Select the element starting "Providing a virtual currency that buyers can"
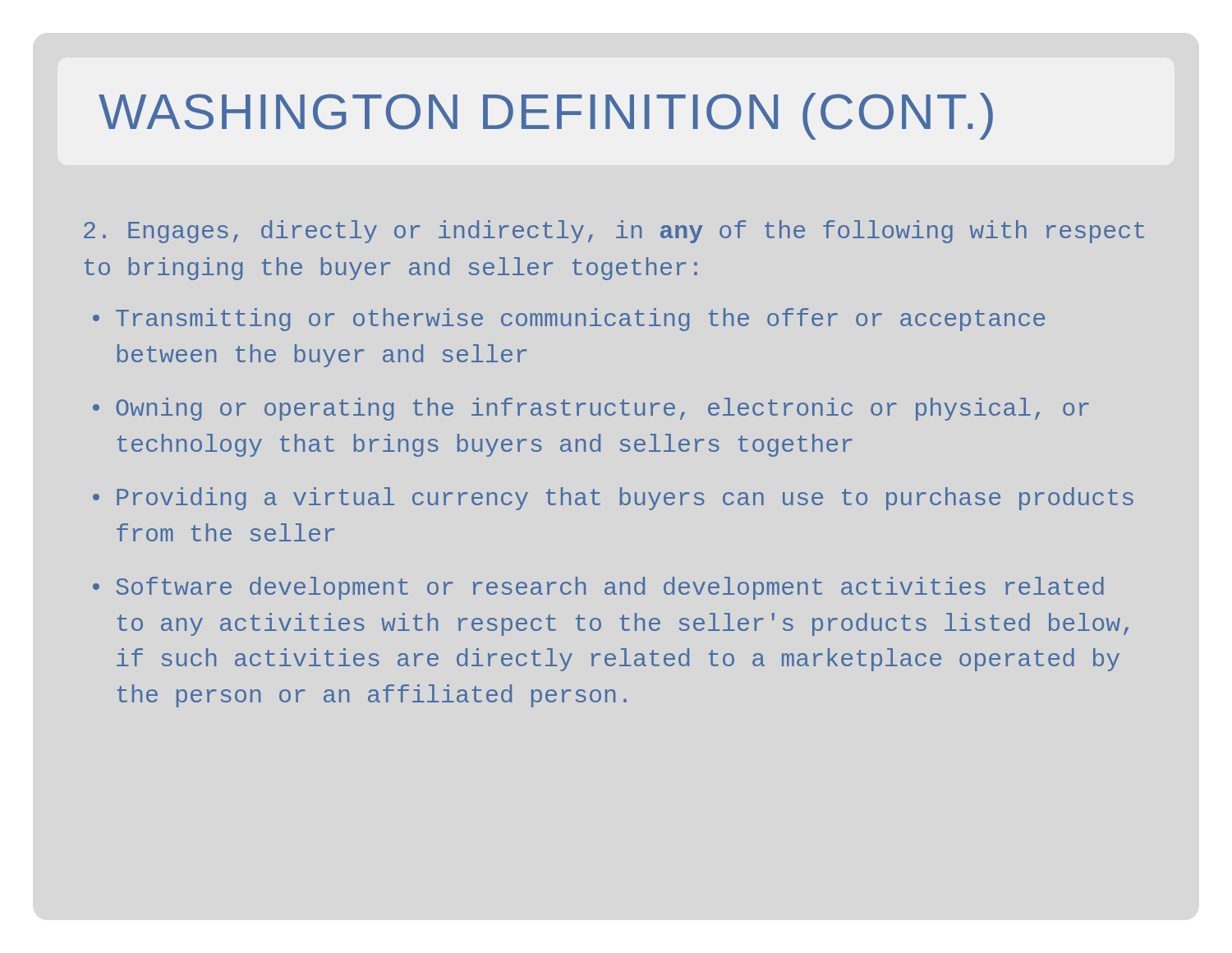The height and width of the screenshot is (953, 1232). tap(625, 499)
